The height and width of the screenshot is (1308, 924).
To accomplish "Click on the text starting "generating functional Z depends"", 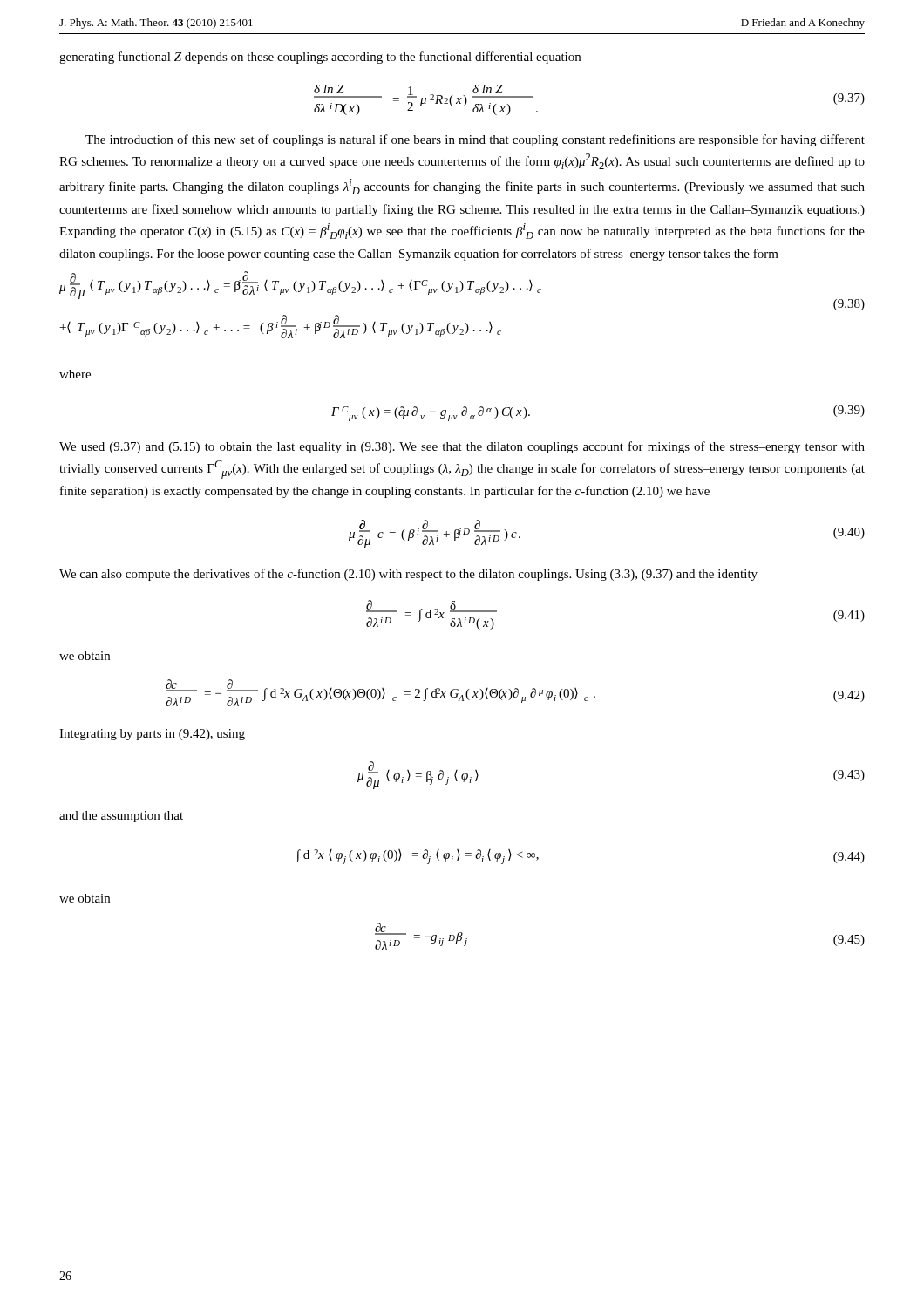I will pyautogui.click(x=462, y=57).
